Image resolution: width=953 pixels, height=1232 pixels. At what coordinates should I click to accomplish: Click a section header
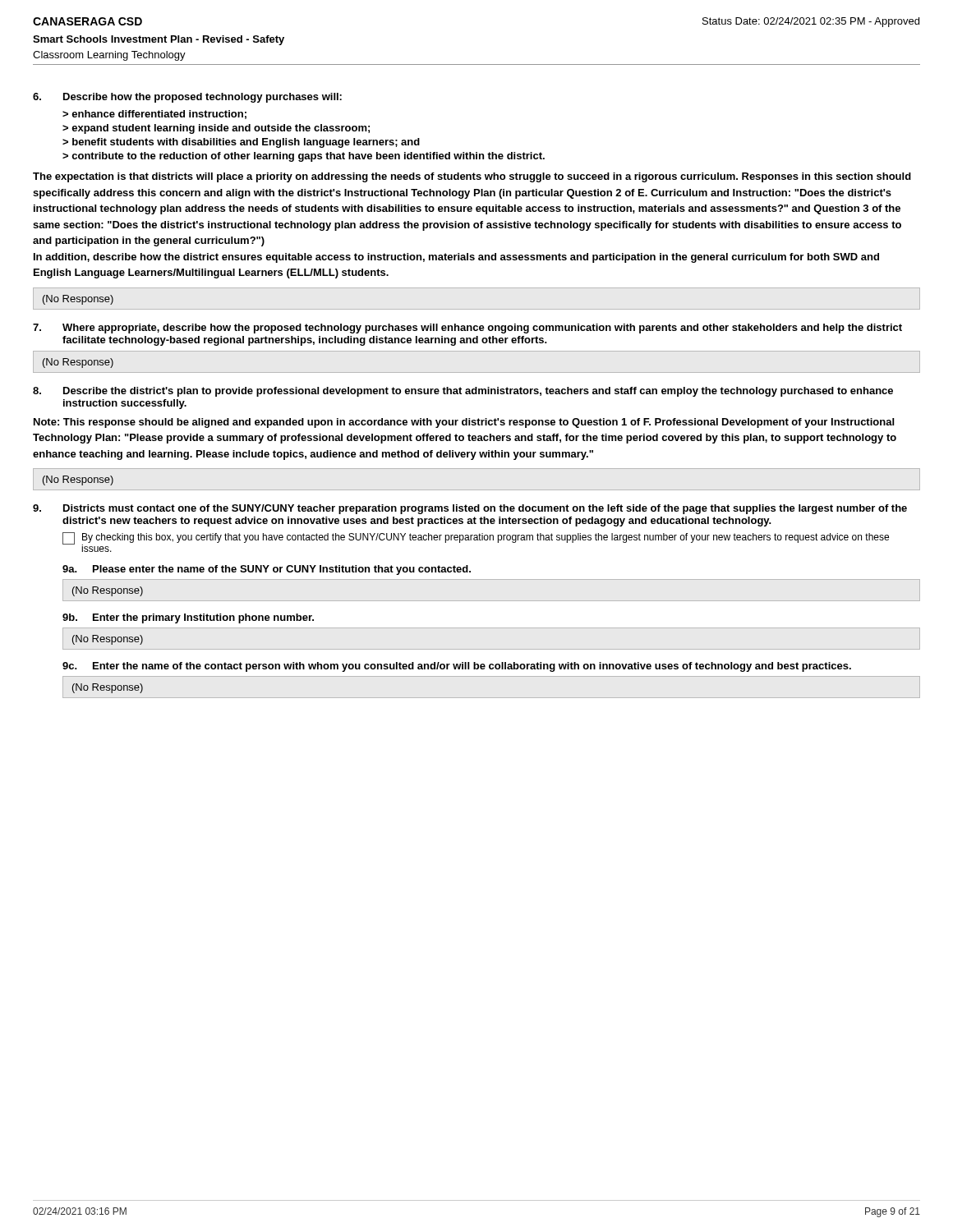click(109, 55)
